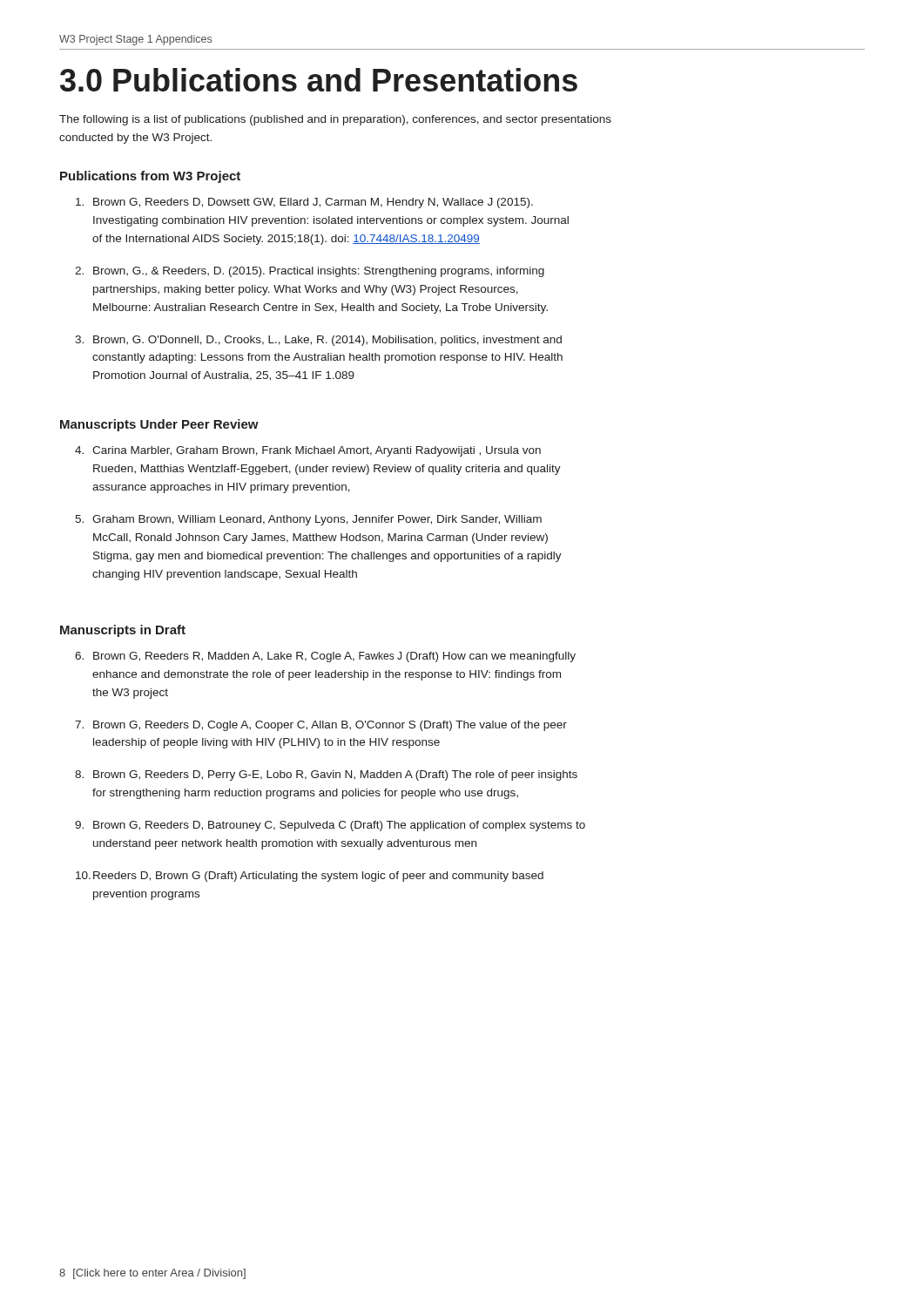Locate the section header with the text "Manuscripts Under Peer Review"
The width and height of the screenshot is (924, 1307).
pos(159,425)
